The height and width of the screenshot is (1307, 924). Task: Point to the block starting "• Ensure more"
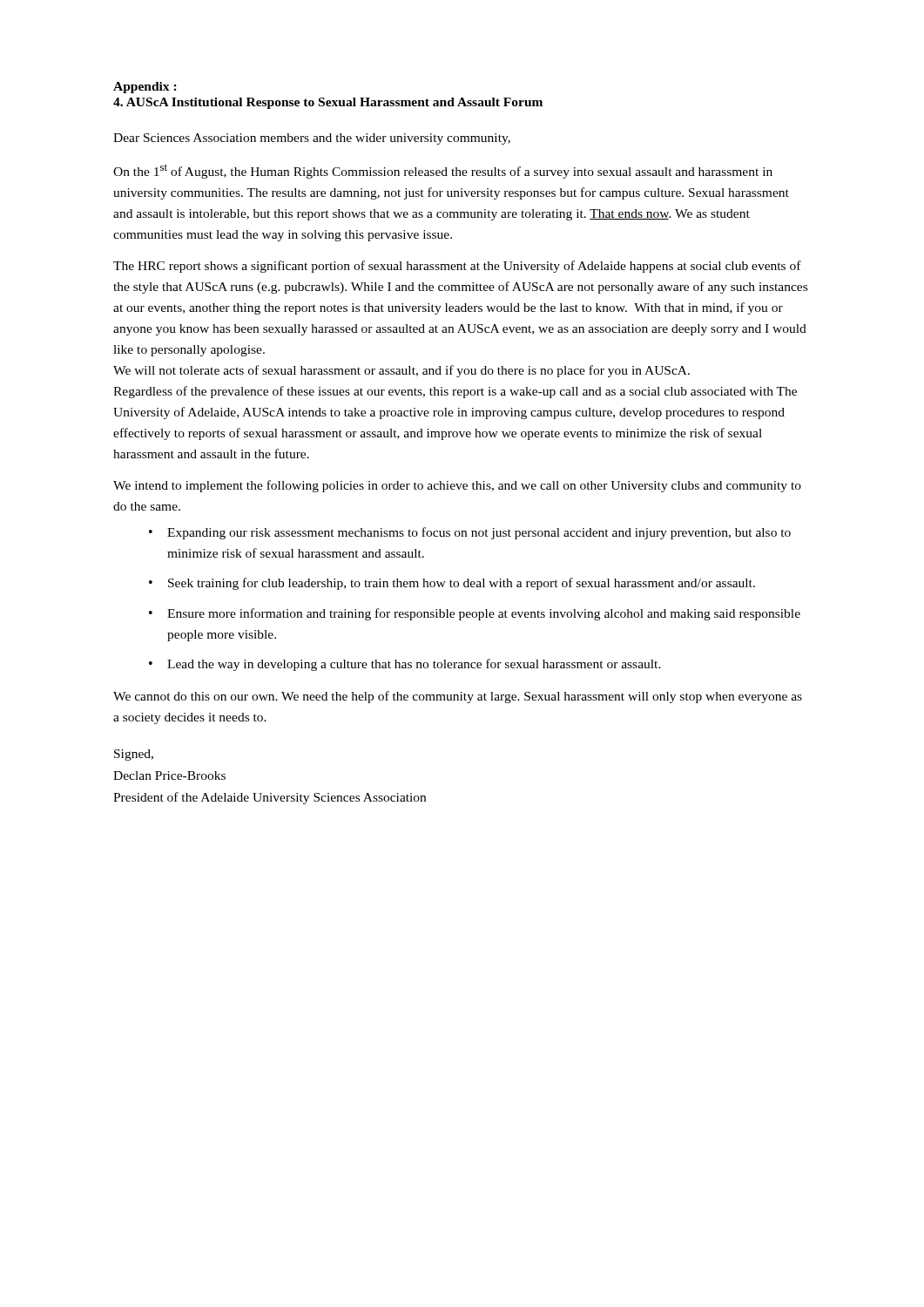tap(479, 624)
